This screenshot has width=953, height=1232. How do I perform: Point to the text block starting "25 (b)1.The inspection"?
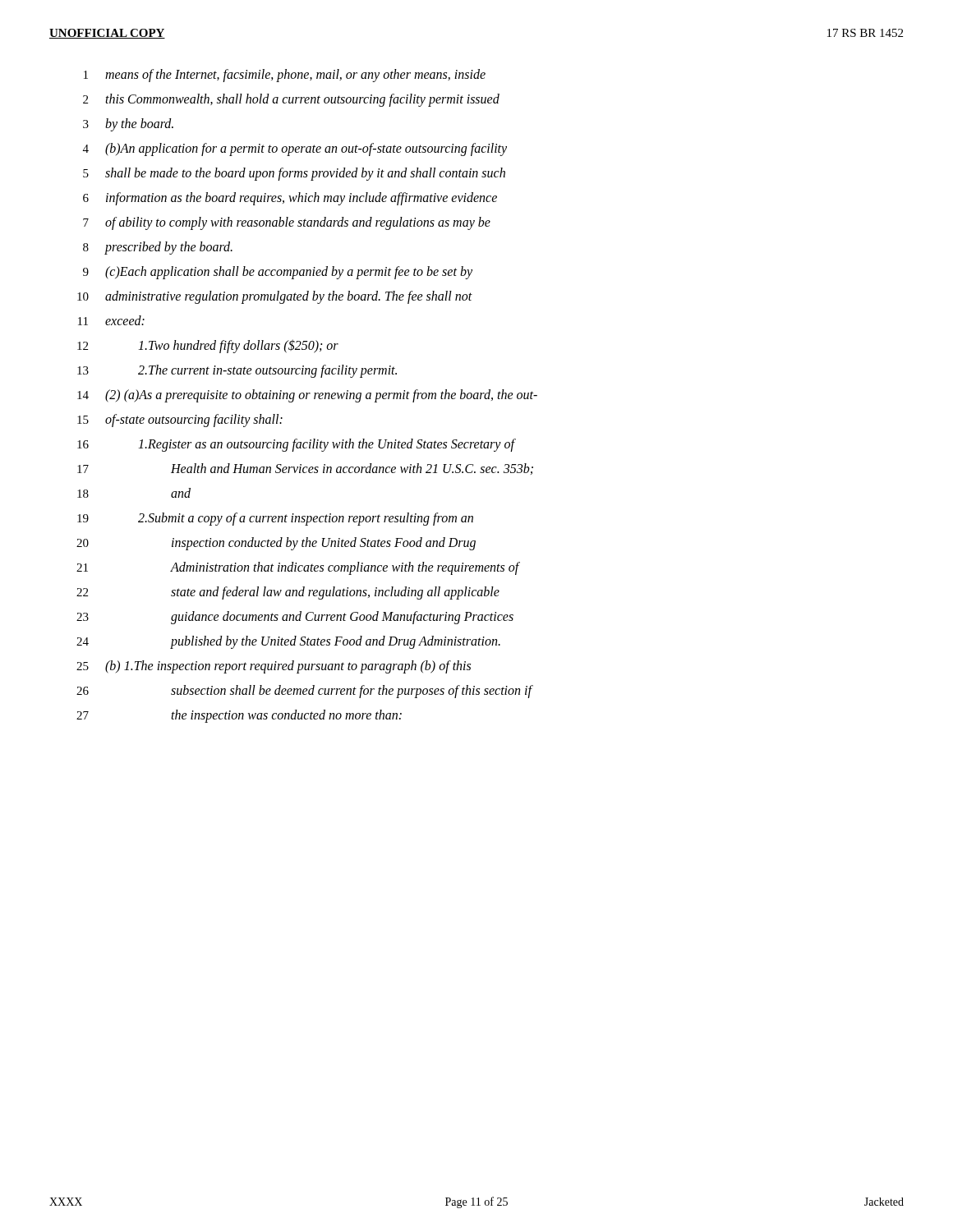pos(476,666)
